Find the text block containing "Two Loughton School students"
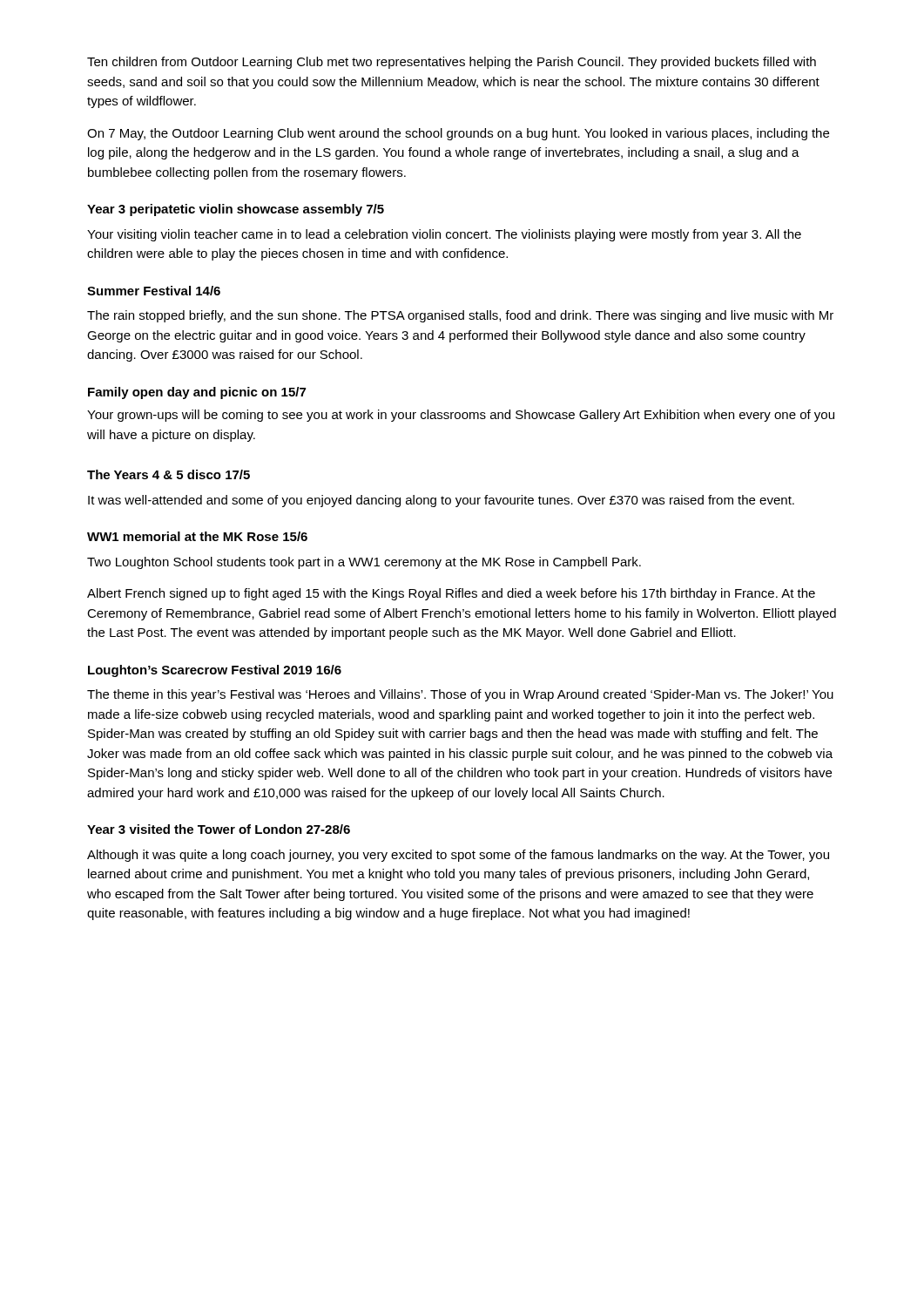Screen dimensions: 1307x924 pyautogui.click(x=364, y=561)
